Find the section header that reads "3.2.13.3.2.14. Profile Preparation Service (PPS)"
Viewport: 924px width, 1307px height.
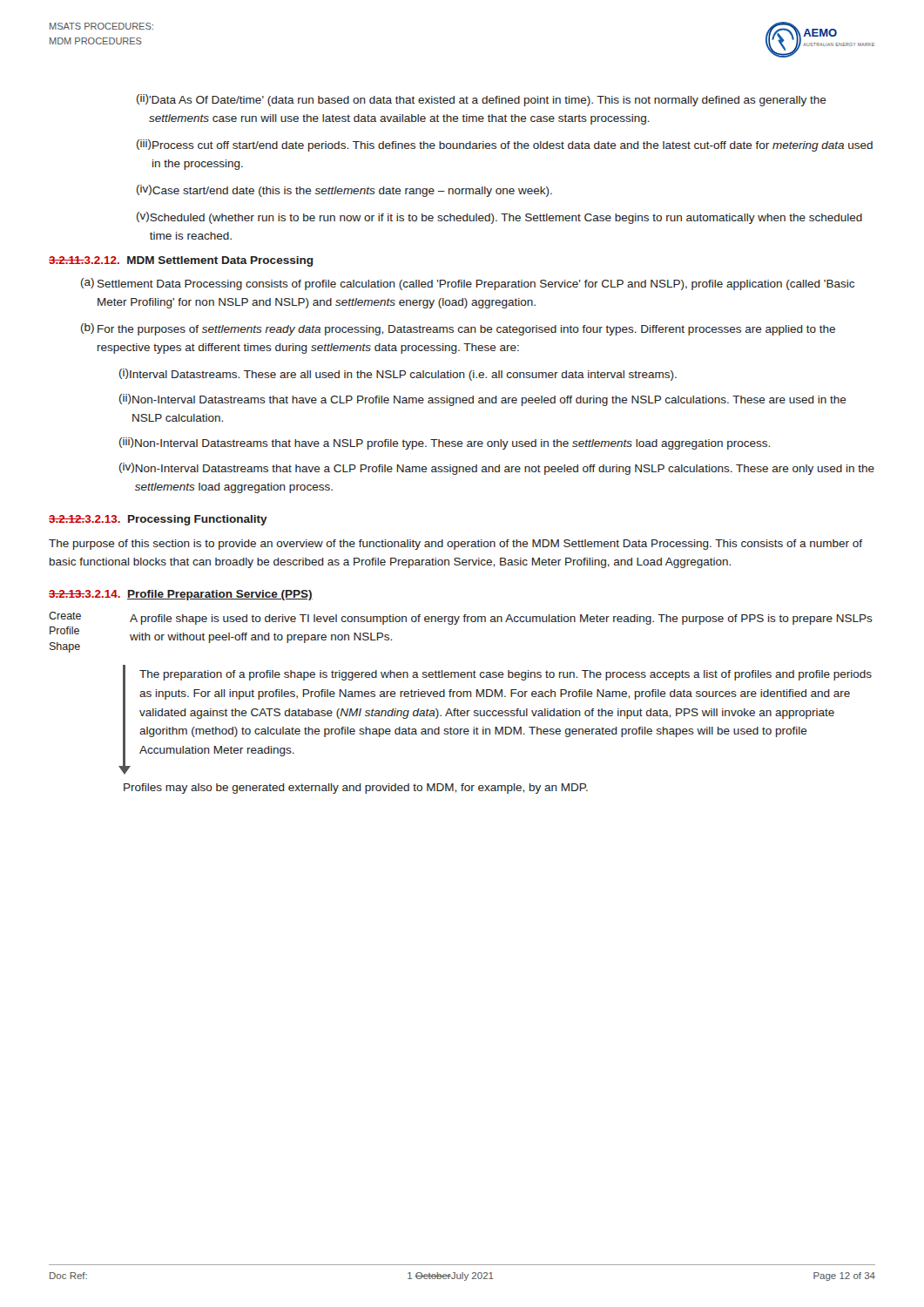tap(180, 594)
